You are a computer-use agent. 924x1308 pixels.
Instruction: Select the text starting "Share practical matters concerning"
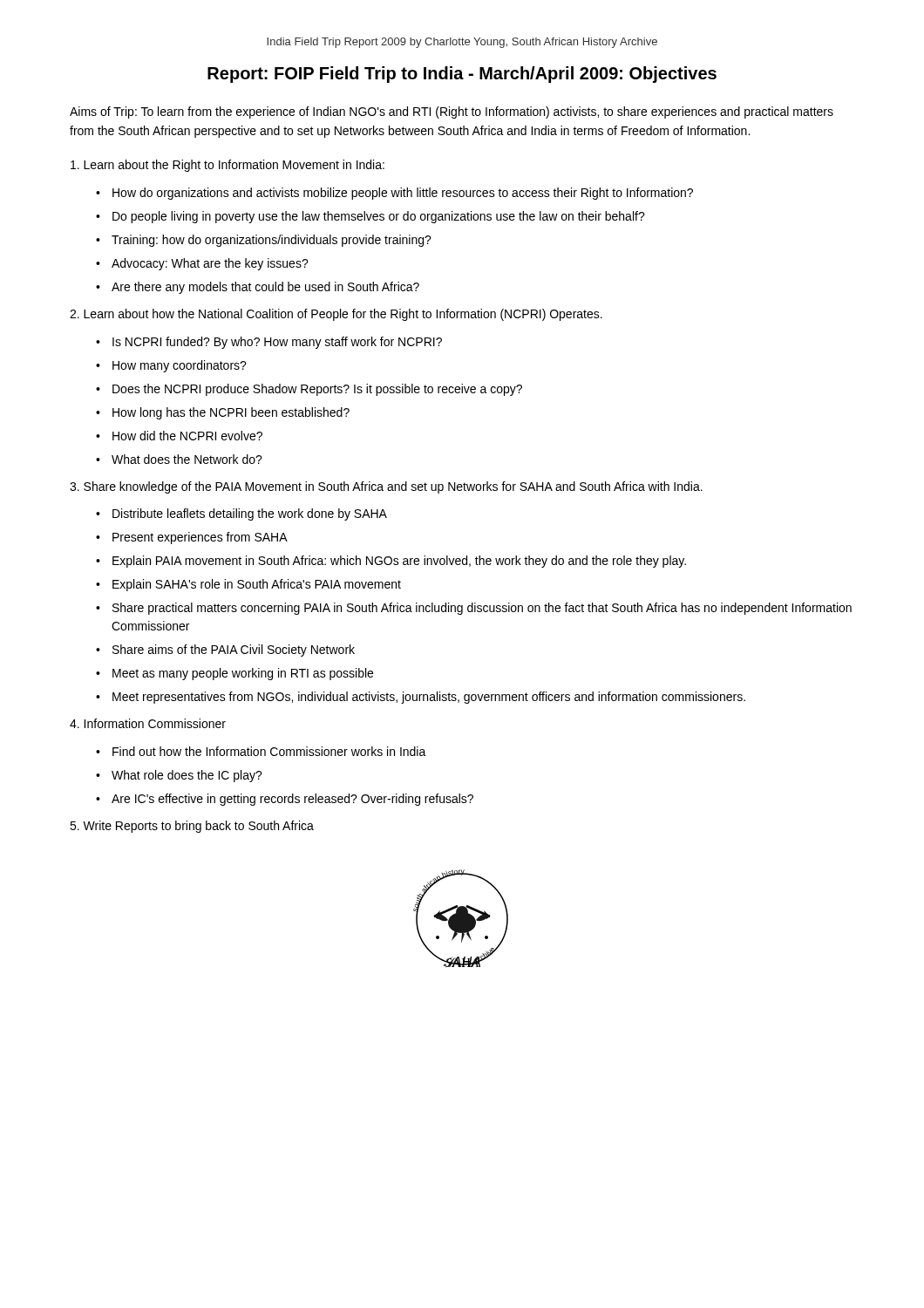482,617
